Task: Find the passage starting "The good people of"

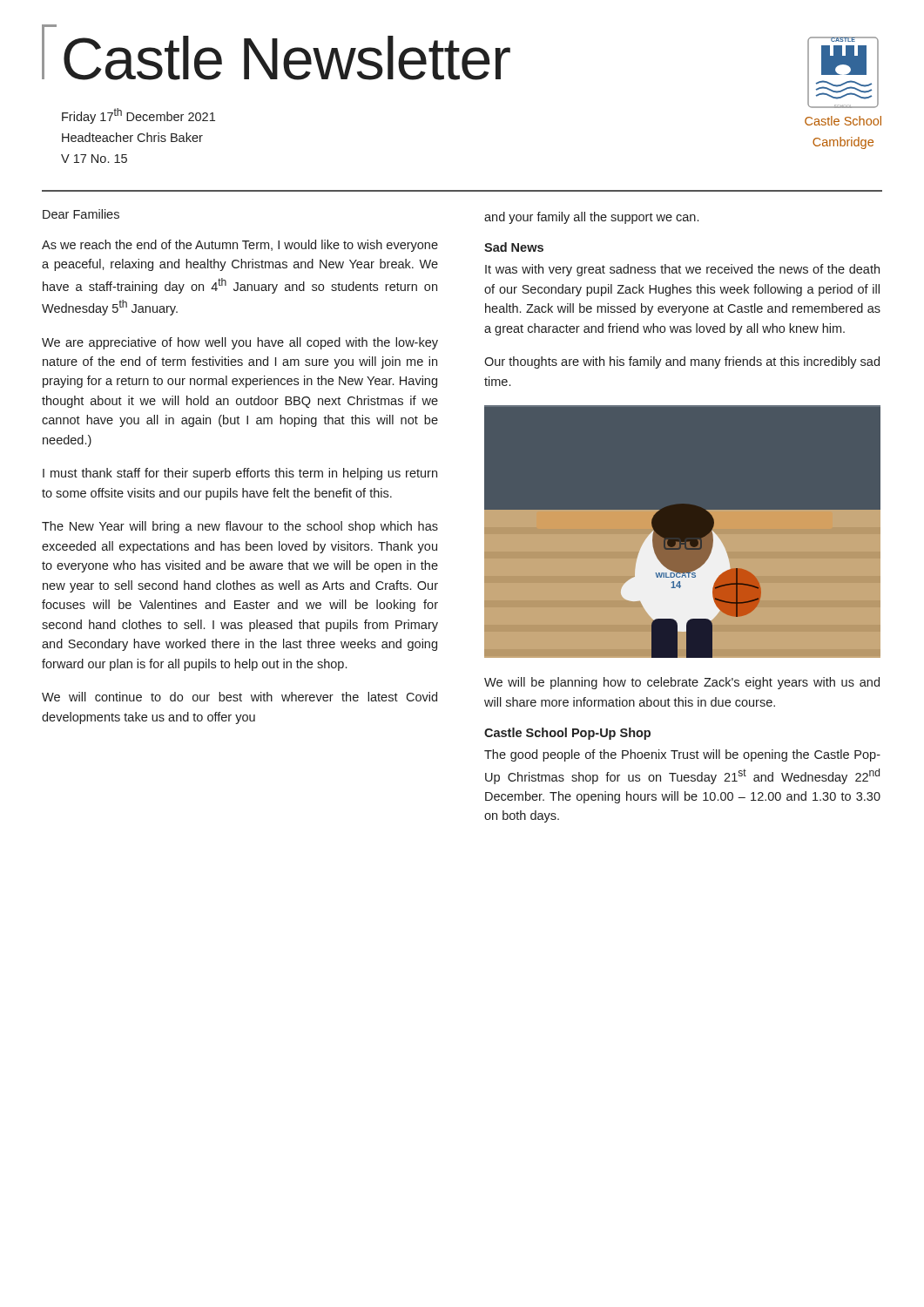Action: coord(682,785)
